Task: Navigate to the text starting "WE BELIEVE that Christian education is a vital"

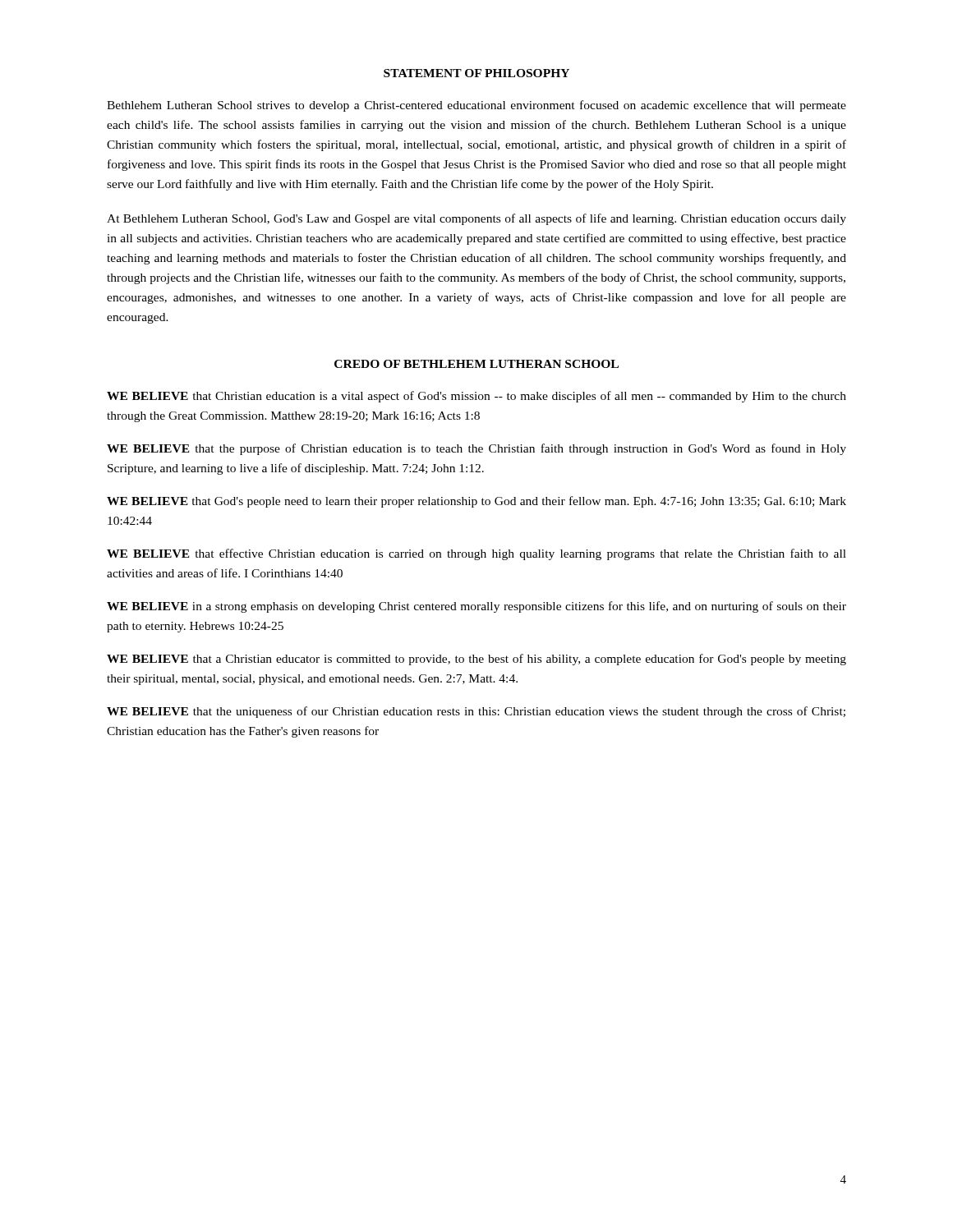Action: [x=476, y=405]
